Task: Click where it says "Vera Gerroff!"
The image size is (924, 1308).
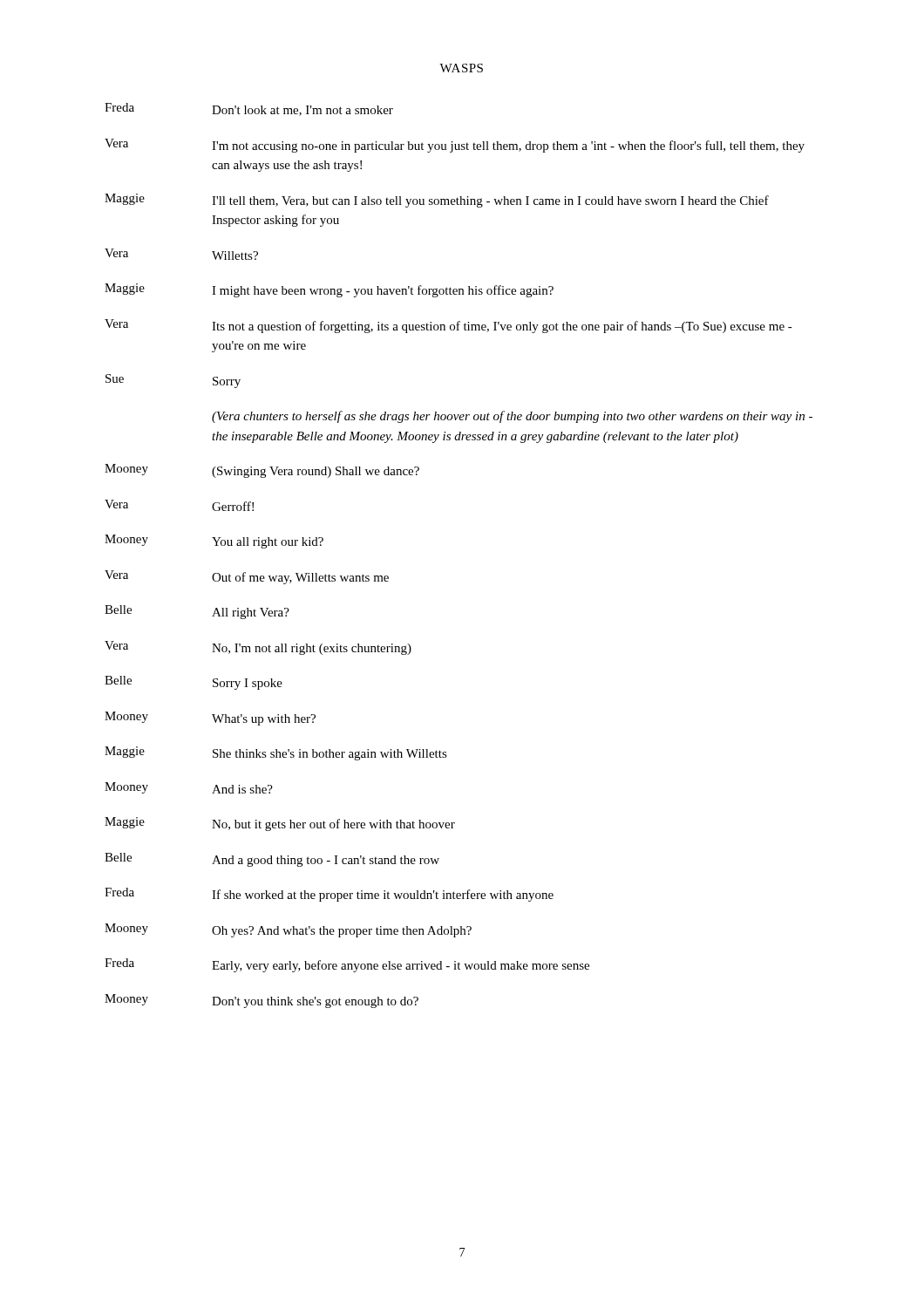Action: pos(116,505)
